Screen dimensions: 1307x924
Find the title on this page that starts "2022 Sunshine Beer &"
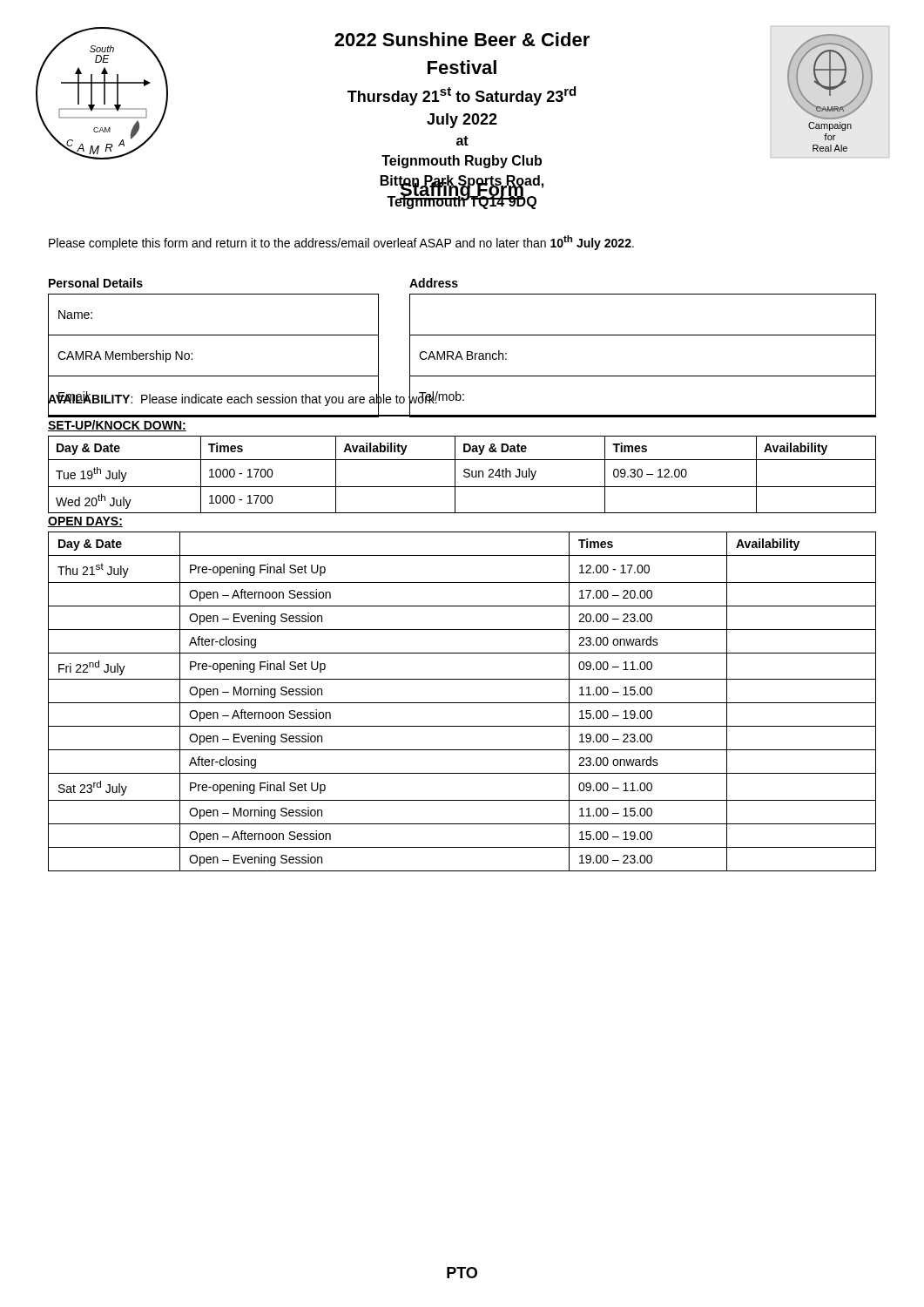pyautogui.click(x=462, y=119)
